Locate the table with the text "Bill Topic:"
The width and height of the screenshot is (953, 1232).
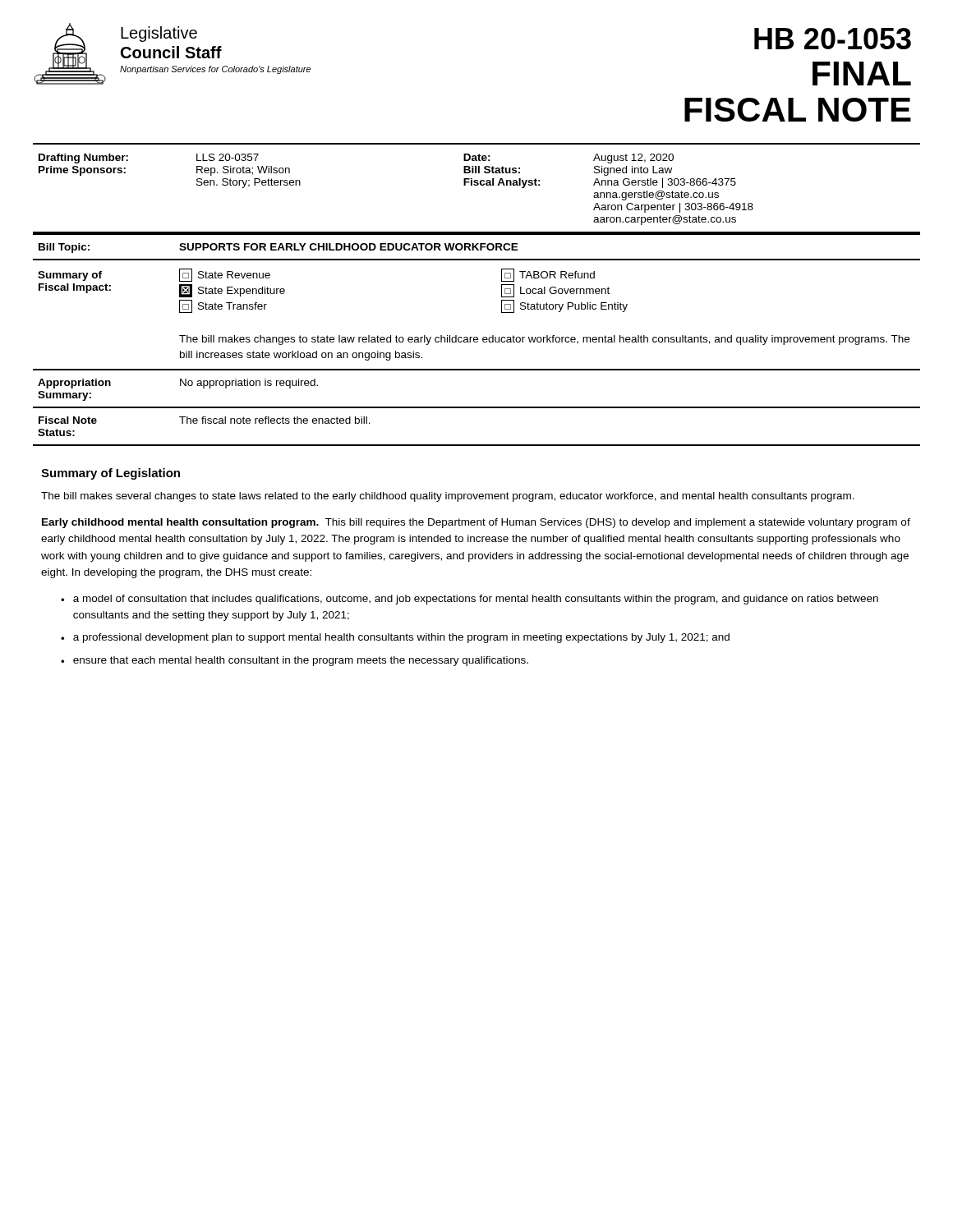pyautogui.click(x=476, y=247)
